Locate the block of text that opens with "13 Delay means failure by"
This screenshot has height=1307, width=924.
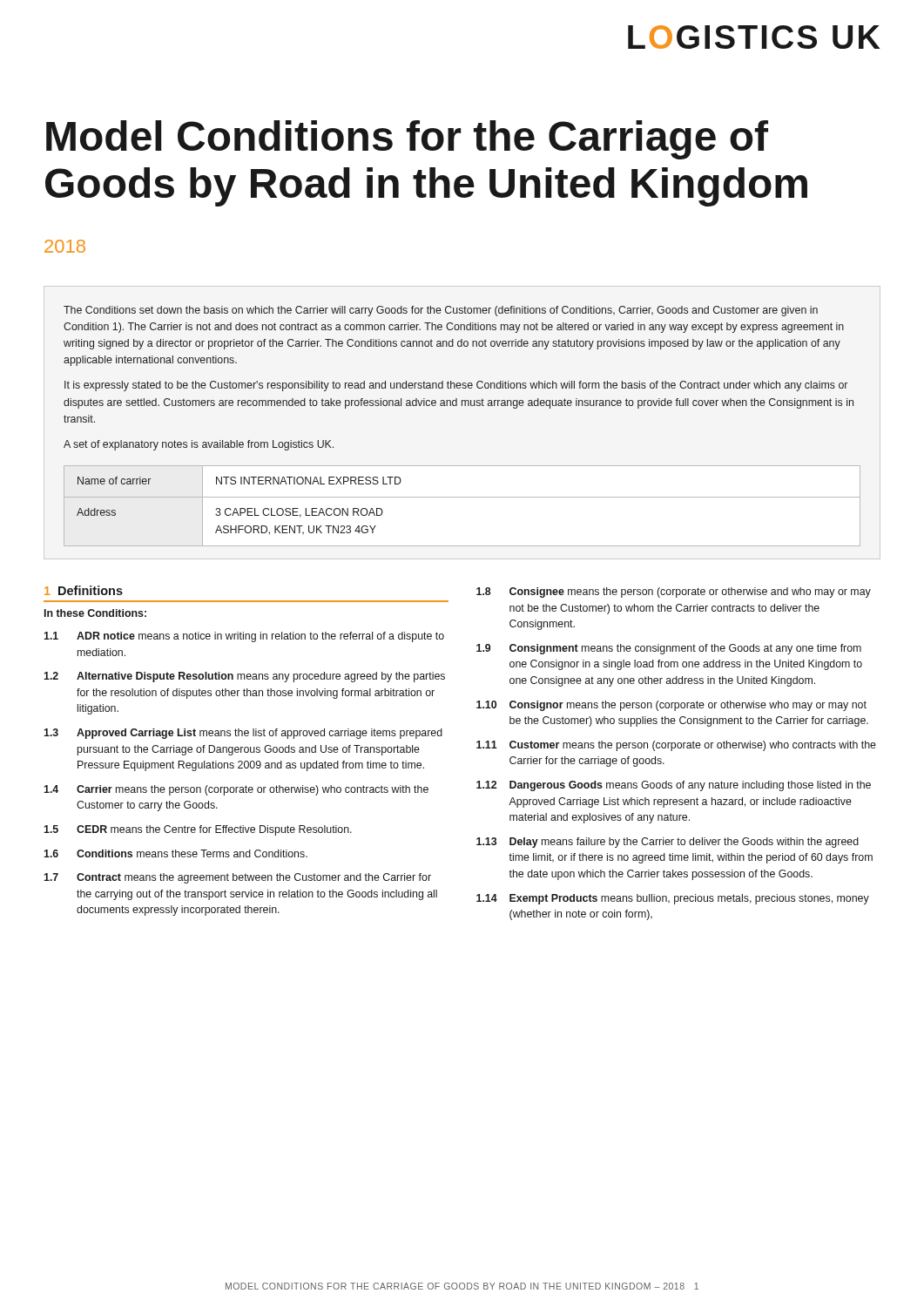pos(678,858)
